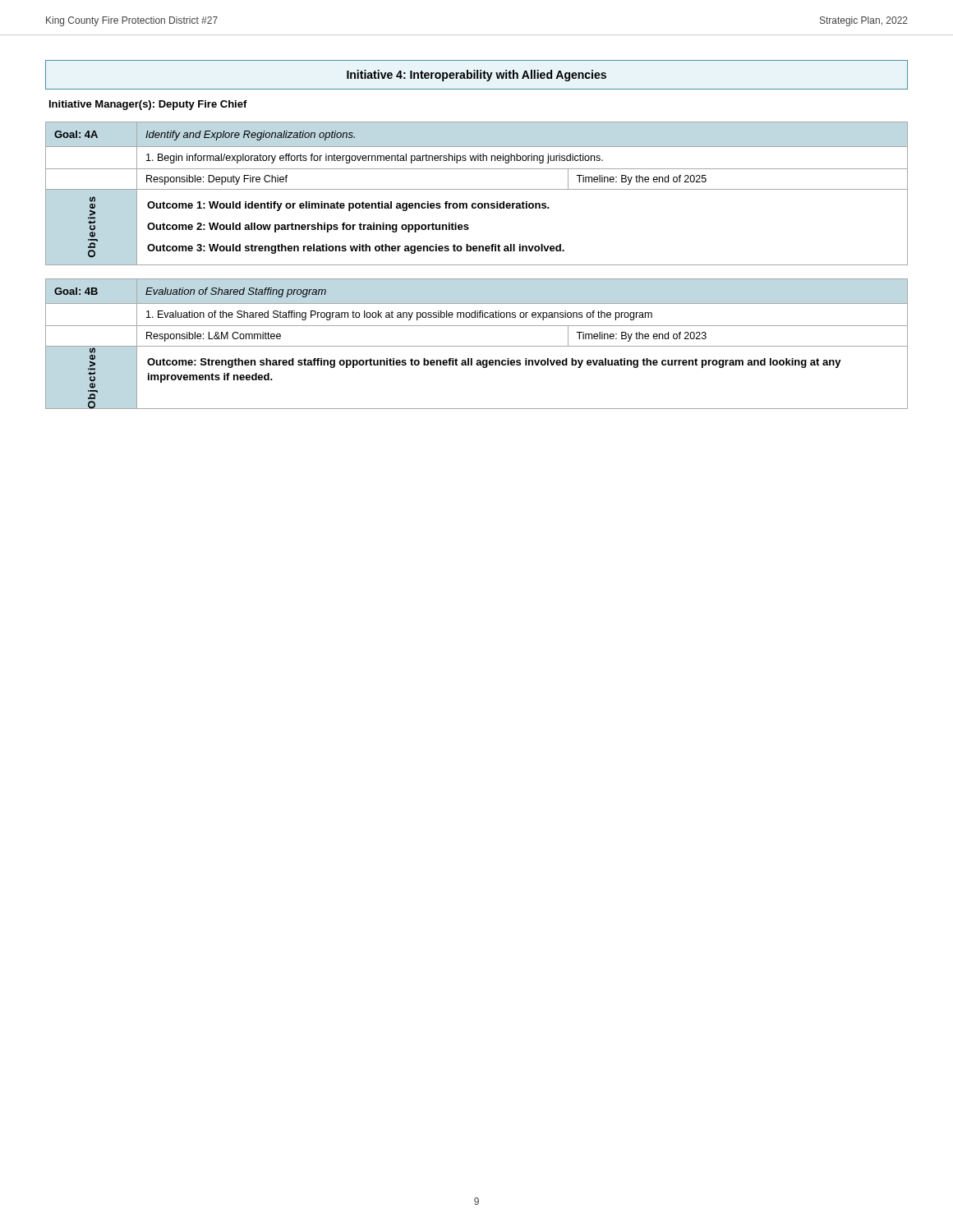Find the table that mentions "Goal: 4B"
This screenshot has width=953, height=1232.
point(476,344)
